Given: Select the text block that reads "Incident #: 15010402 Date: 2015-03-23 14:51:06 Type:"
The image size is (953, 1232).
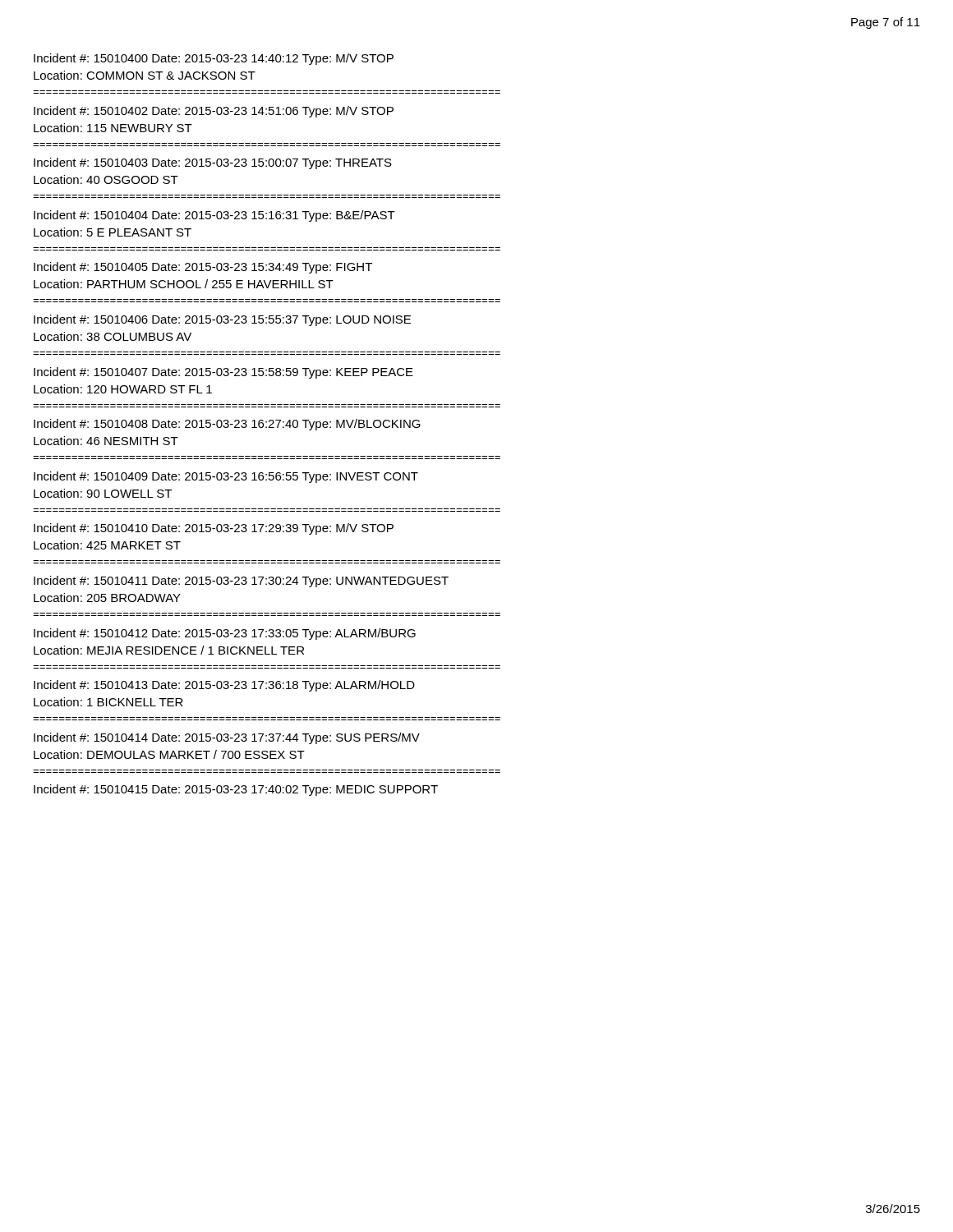Looking at the screenshot, I should [214, 112].
